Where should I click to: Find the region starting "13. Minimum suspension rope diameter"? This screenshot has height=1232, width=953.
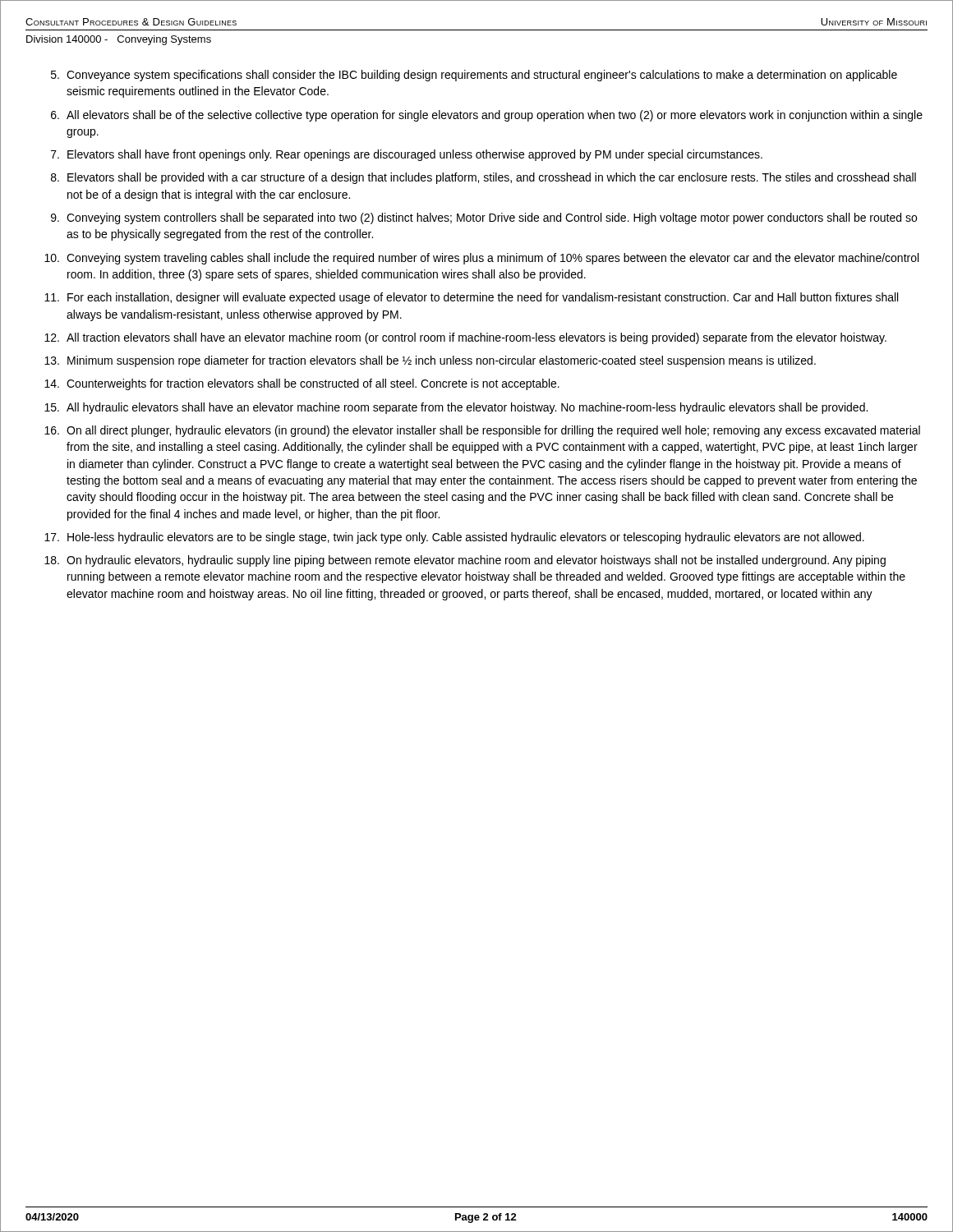pyautogui.click(x=476, y=361)
